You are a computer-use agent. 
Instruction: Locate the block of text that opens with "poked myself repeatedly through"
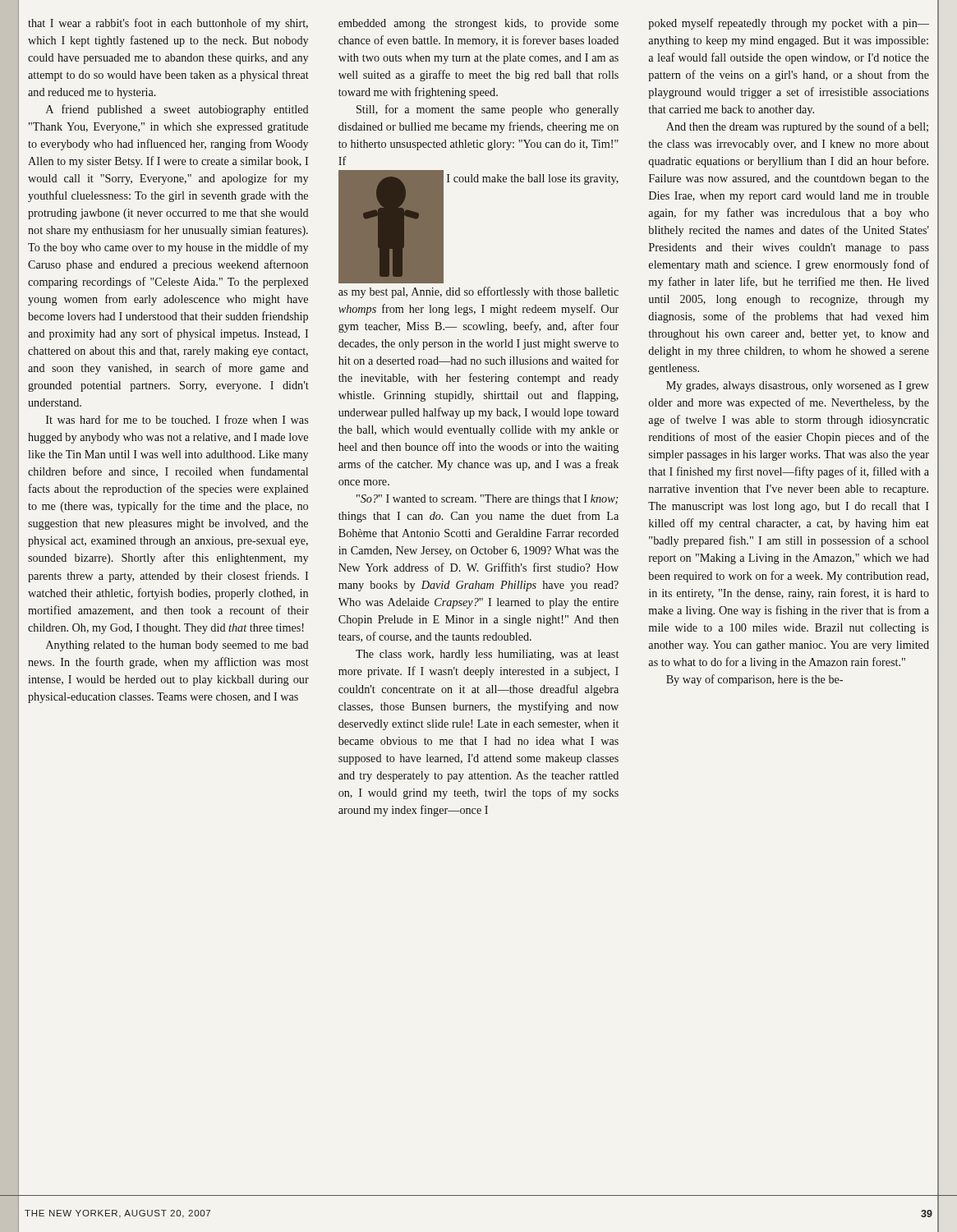point(789,351)
